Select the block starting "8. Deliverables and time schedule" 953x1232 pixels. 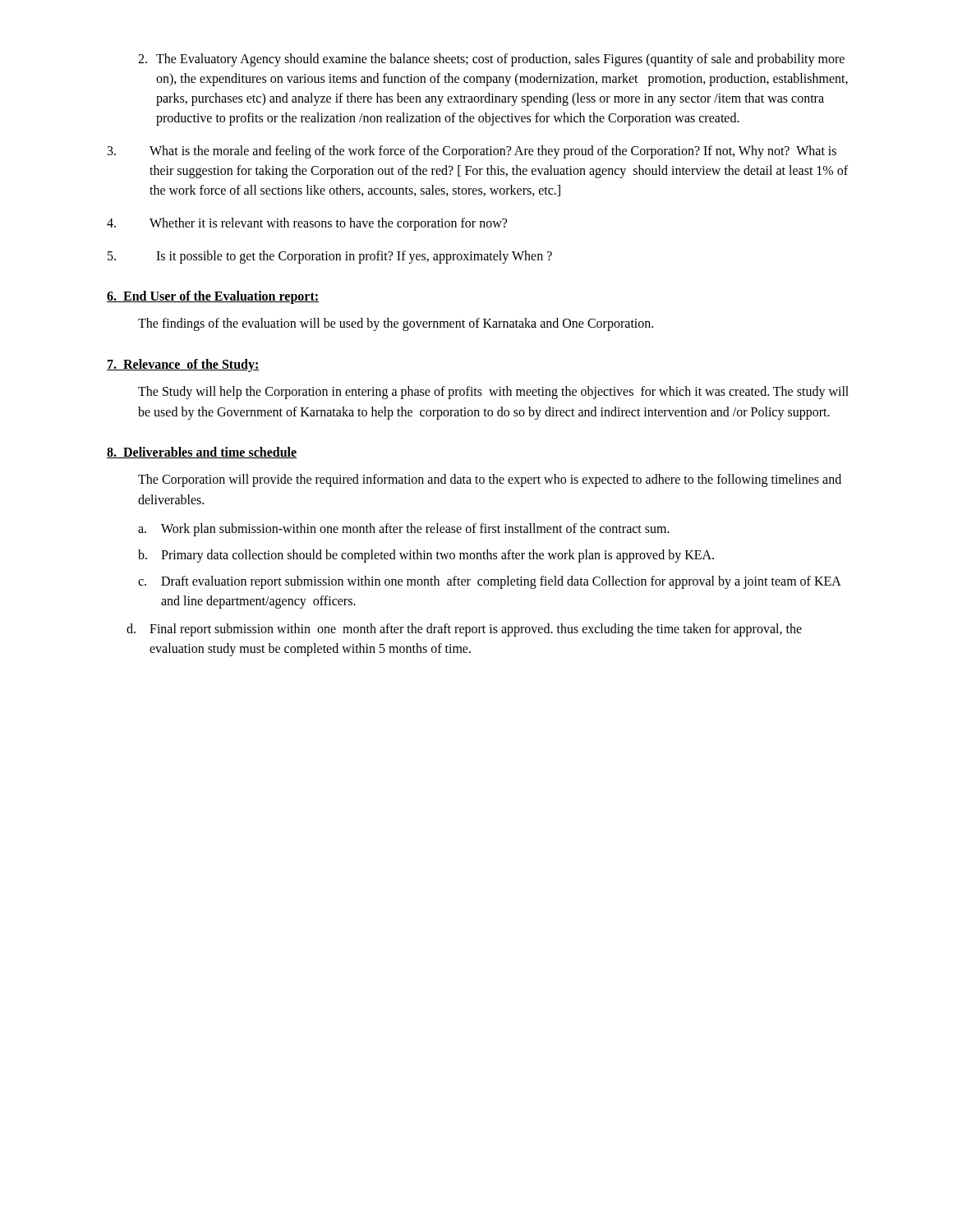pyautogui.click(x=202, y=452)
